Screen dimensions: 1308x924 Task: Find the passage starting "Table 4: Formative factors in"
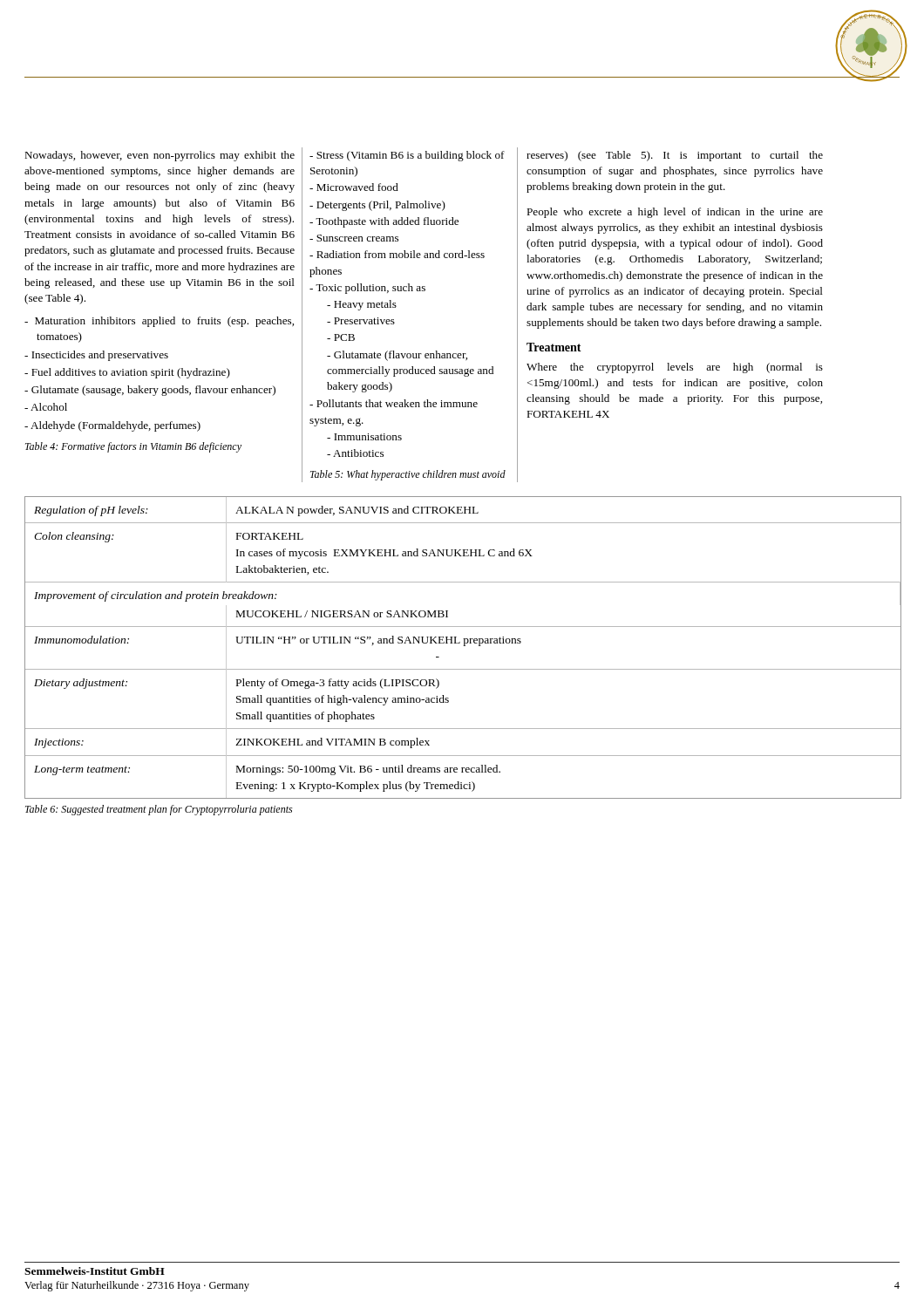click(x=133, y=446)
